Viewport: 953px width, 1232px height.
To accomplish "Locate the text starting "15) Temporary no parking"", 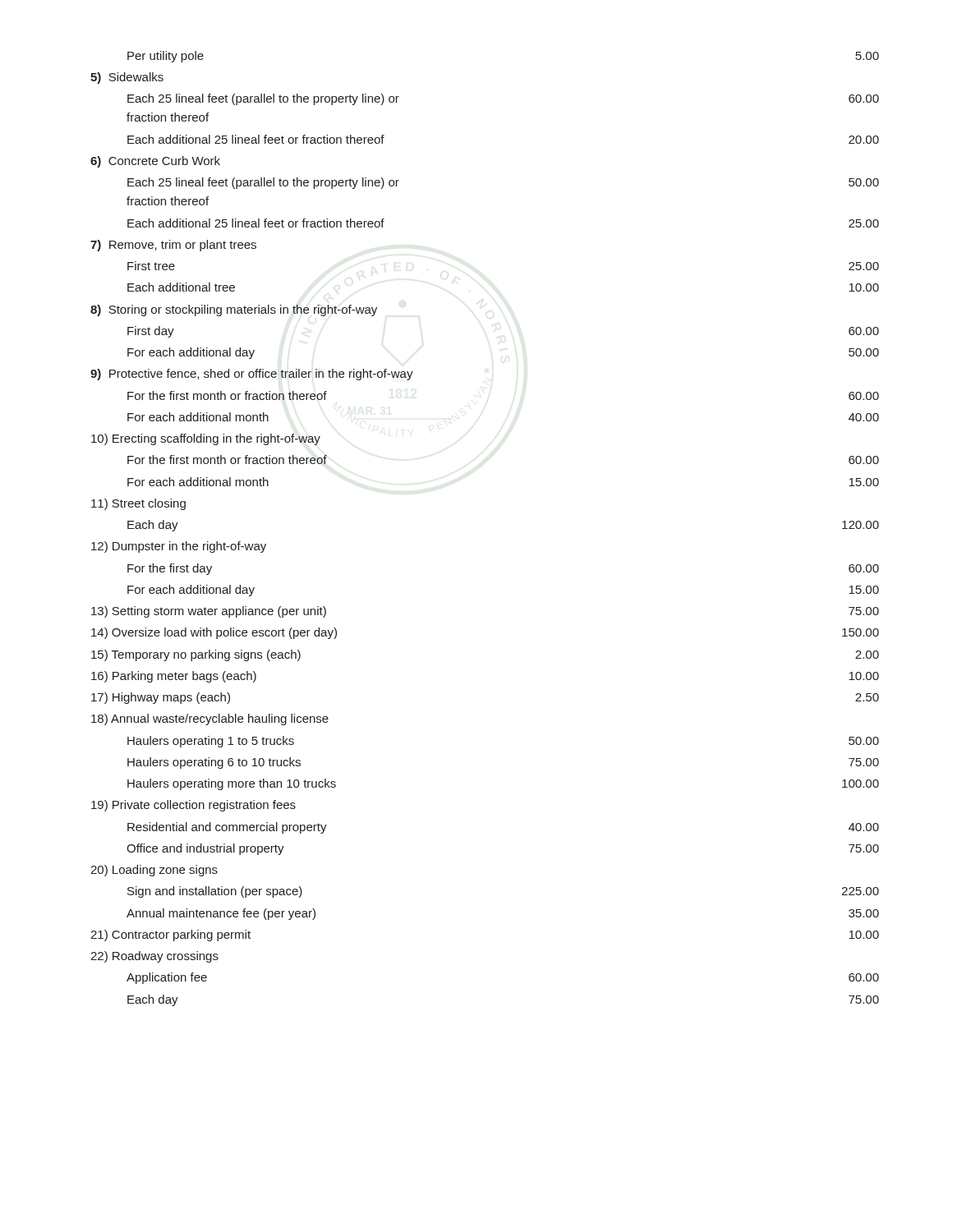I will [192, 655].
